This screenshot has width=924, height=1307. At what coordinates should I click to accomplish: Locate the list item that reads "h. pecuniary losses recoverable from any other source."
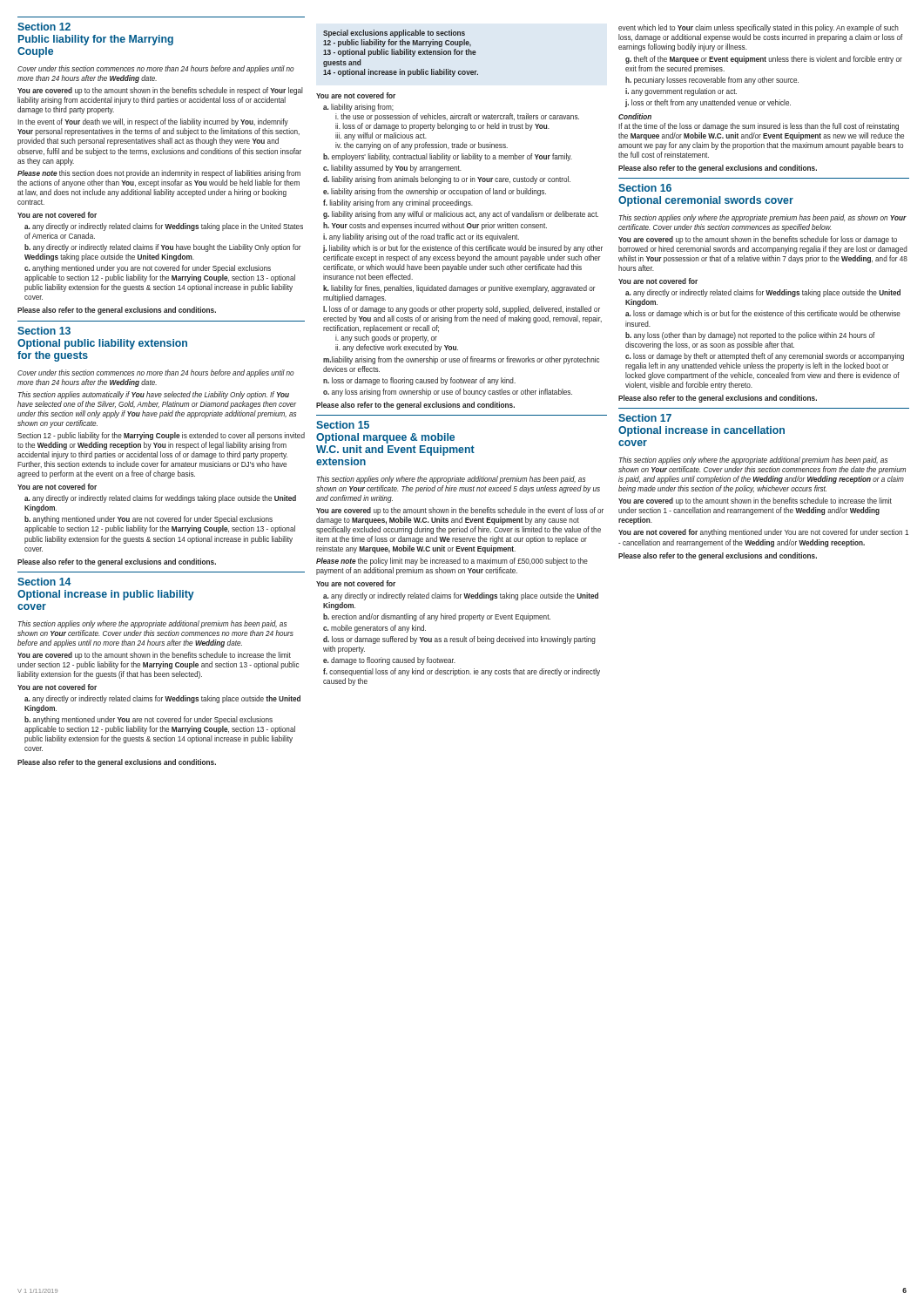[764, 81]
